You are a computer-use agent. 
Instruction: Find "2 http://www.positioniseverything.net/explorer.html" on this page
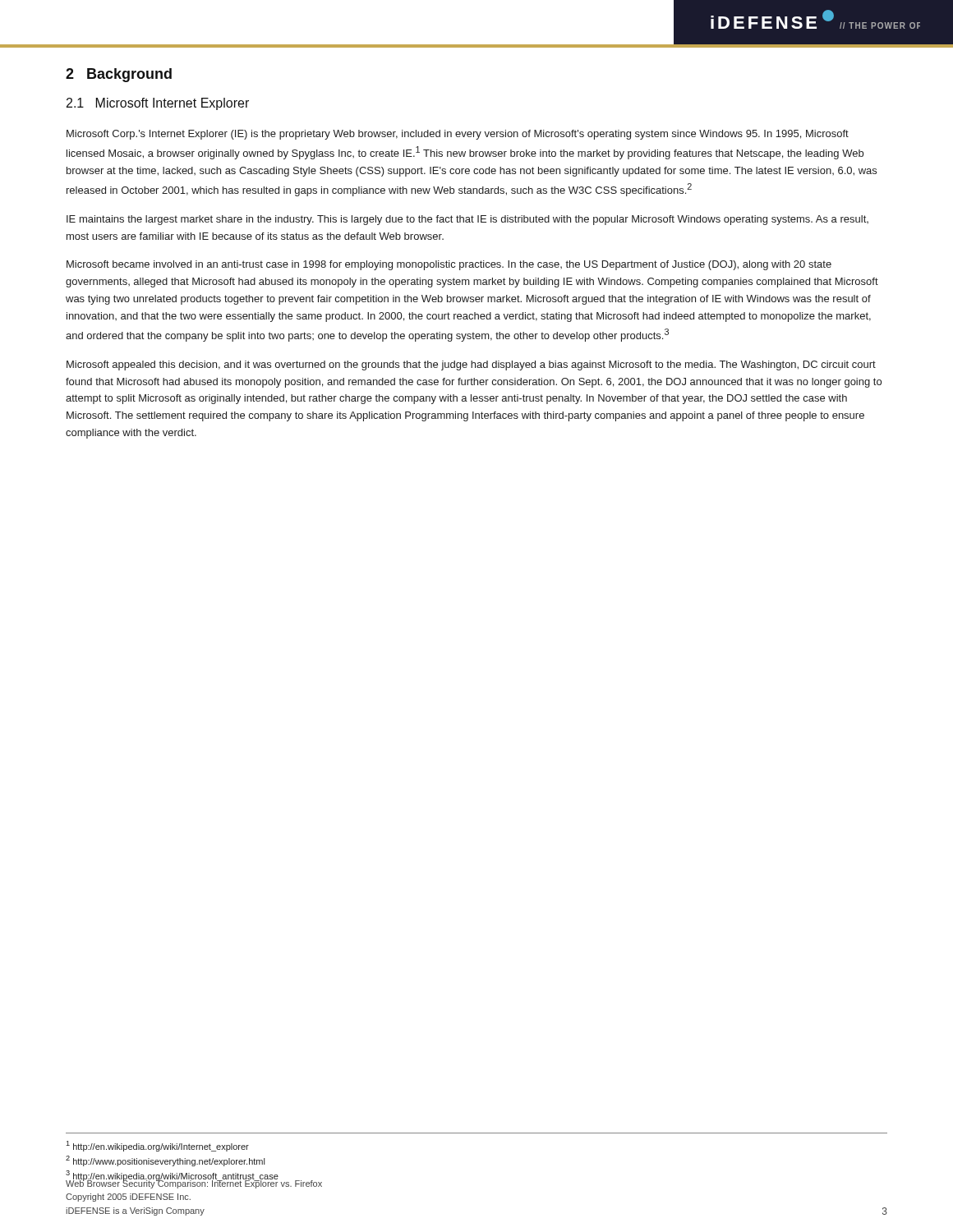(x=166, y=1160)
